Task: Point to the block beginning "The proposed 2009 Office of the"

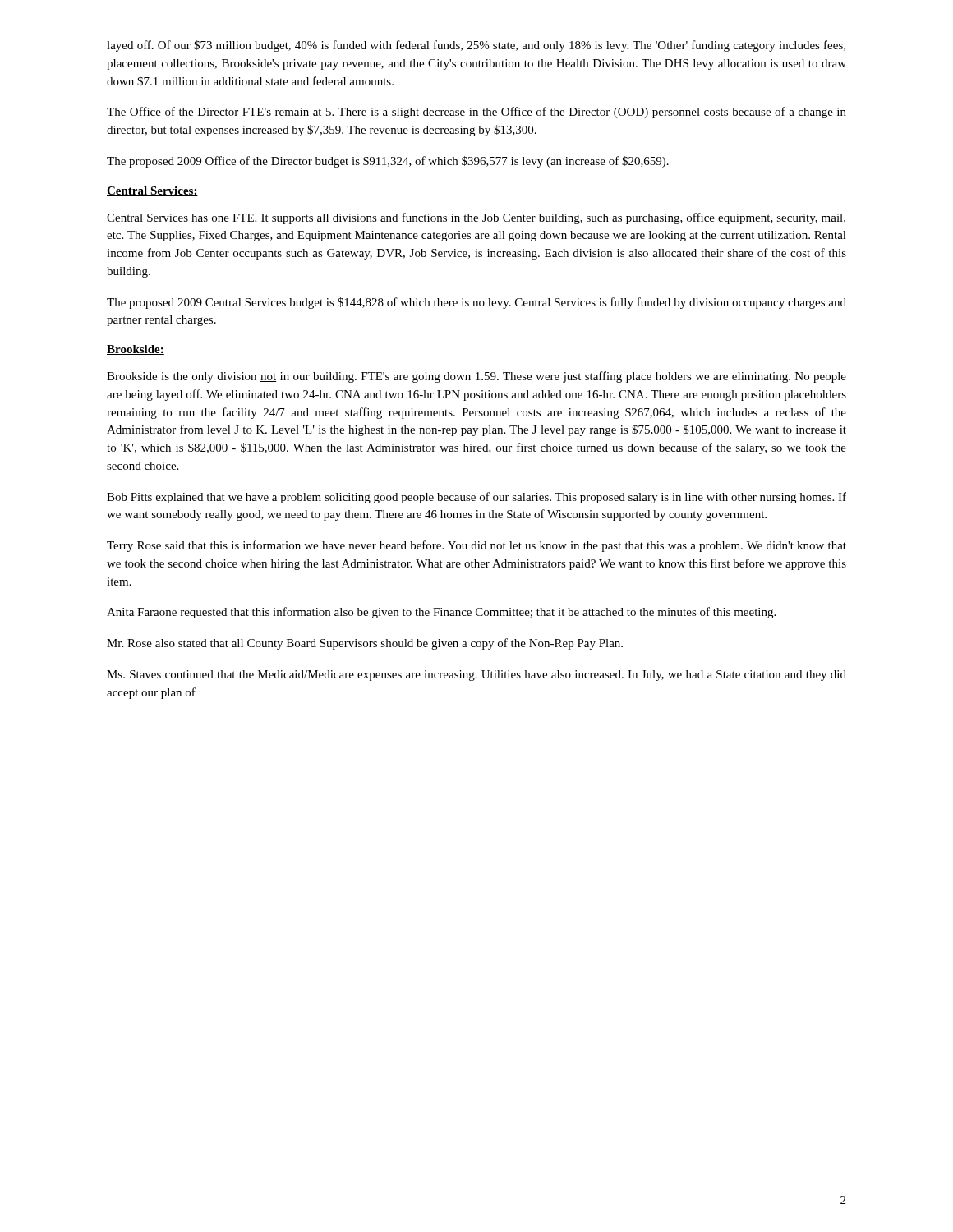Action: click(388, 161)
